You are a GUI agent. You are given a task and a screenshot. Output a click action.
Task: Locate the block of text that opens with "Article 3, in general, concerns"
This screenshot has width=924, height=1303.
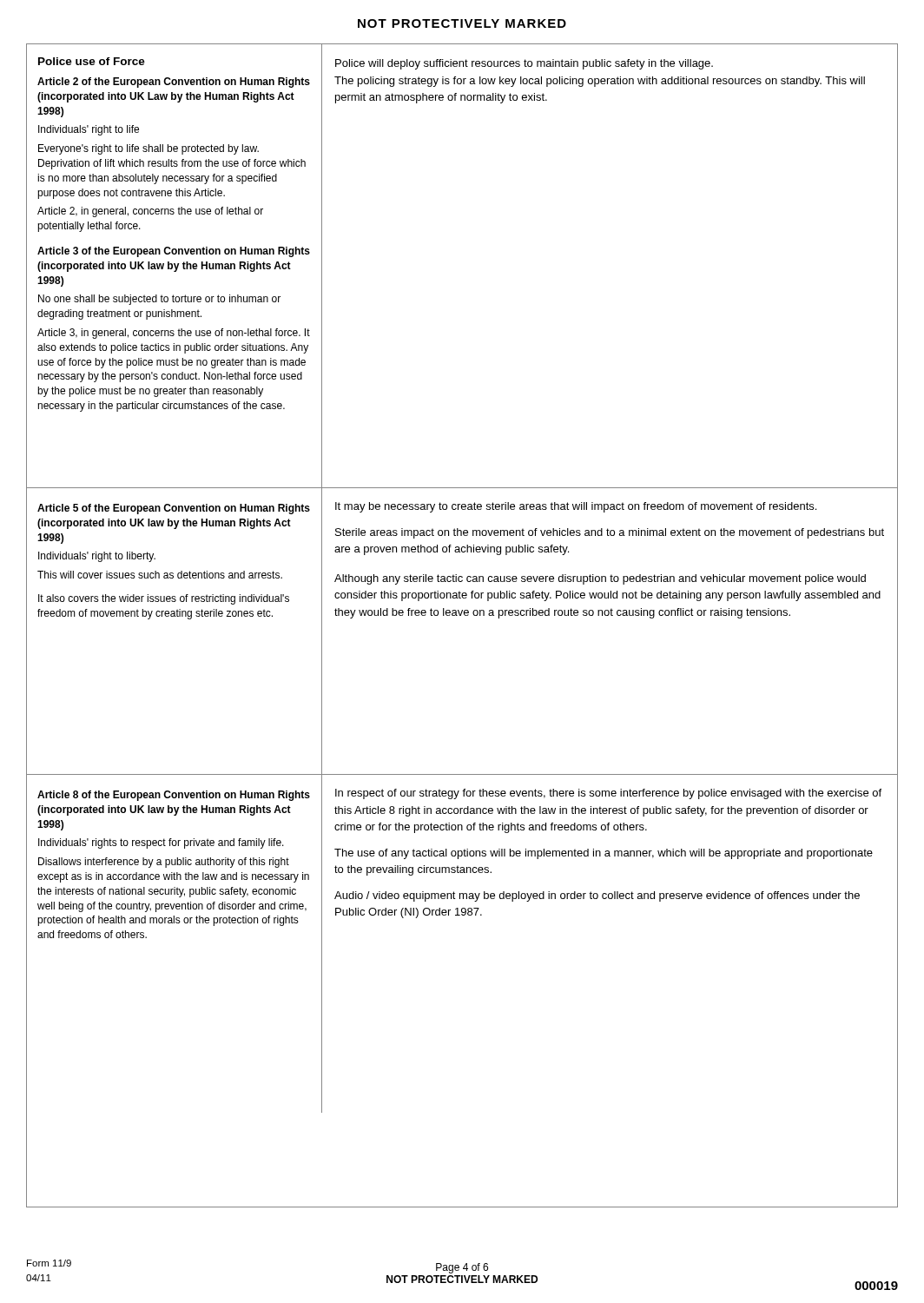(173, 369)
